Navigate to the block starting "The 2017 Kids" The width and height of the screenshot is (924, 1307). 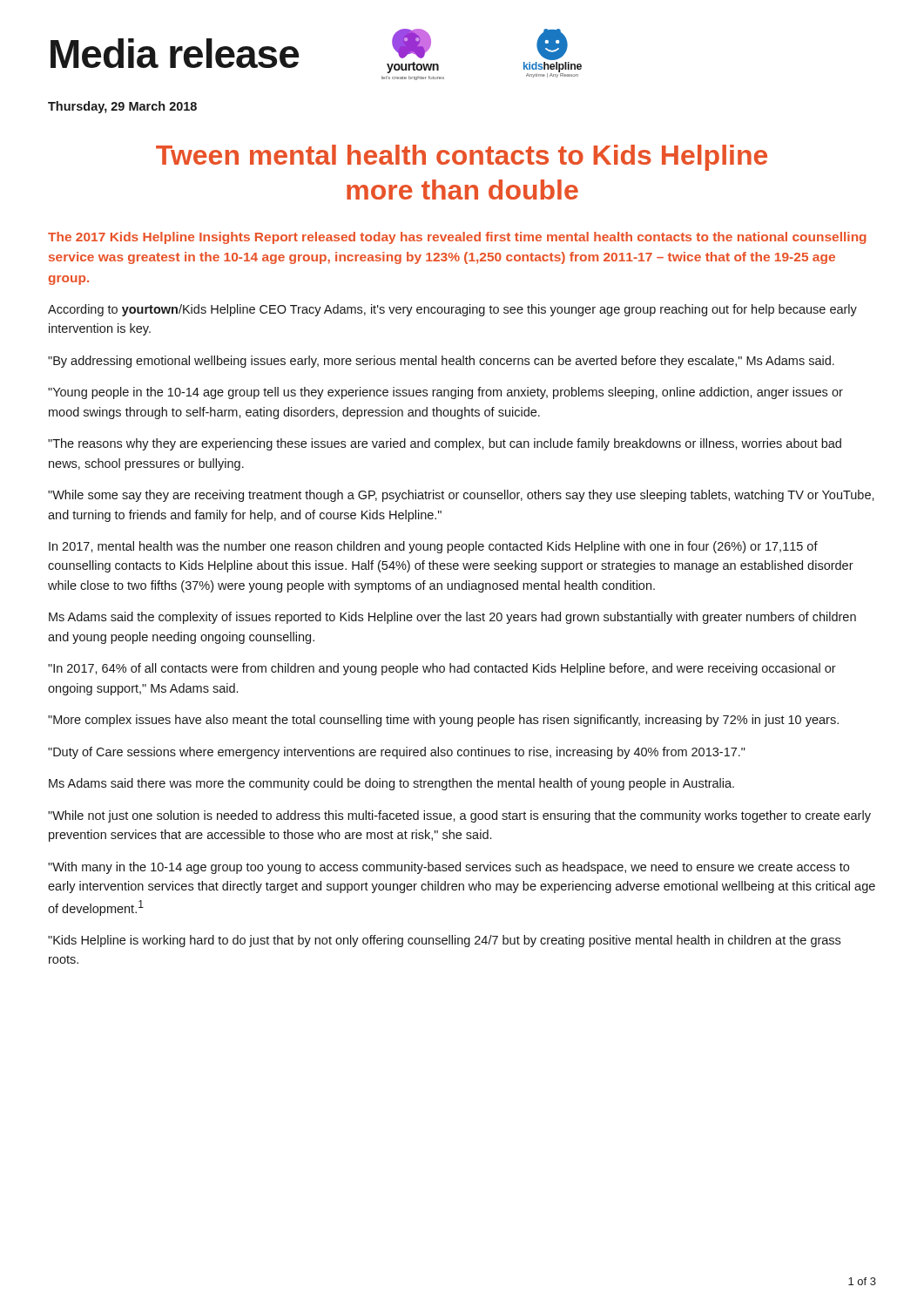coord(457,257)
